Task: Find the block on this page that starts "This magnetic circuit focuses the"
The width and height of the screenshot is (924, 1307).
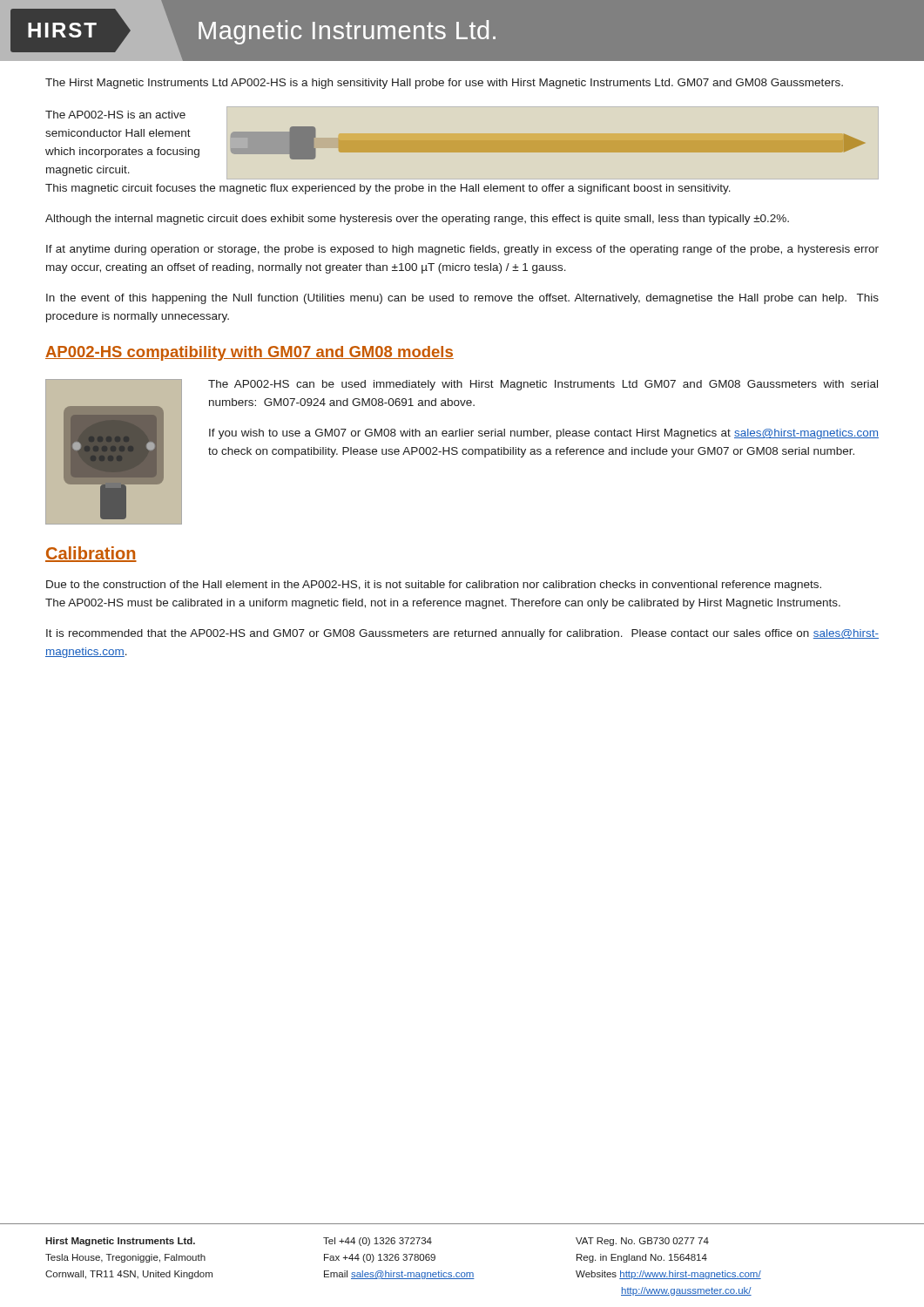Action: pos(388,188)
